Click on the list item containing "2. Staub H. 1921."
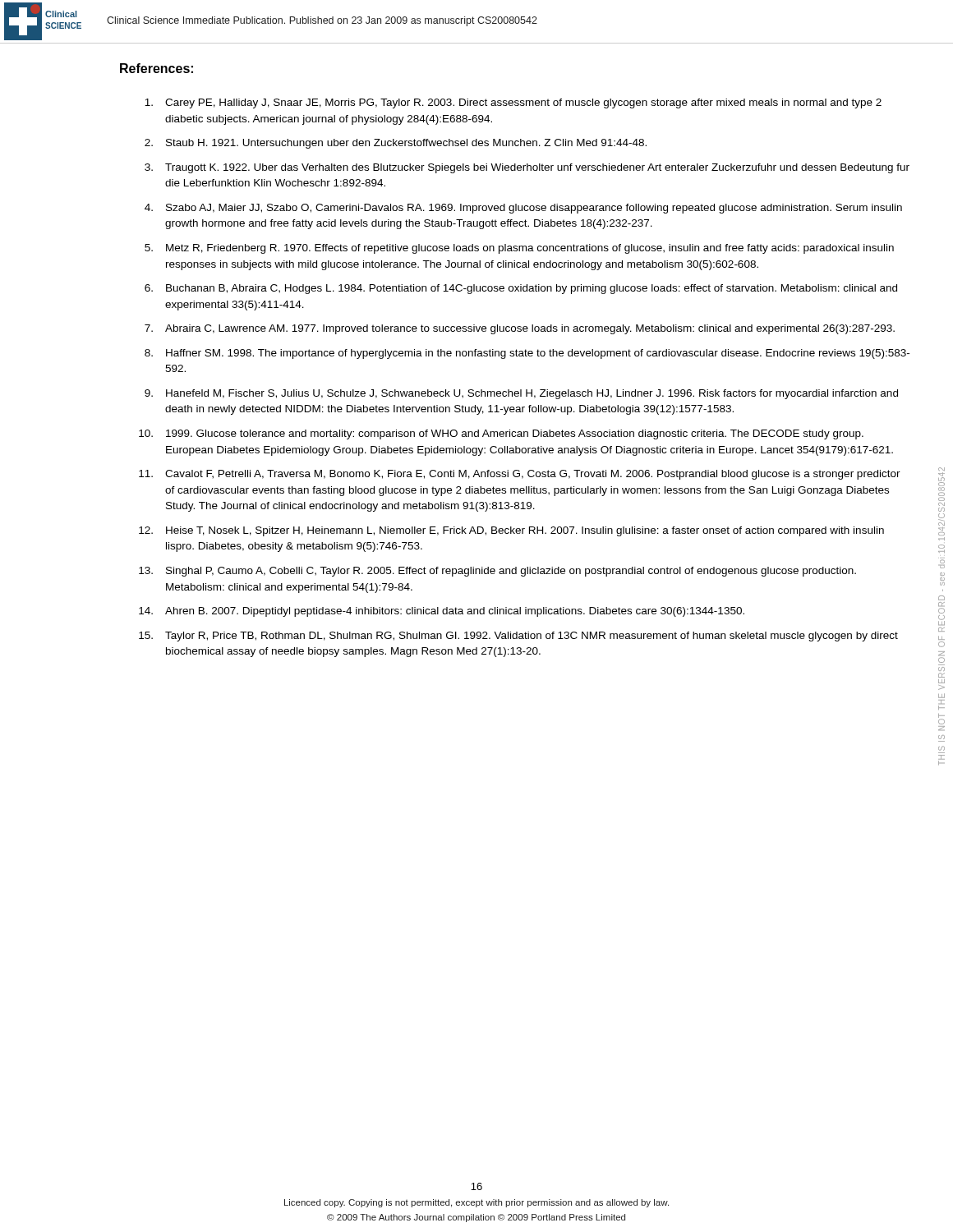This screenshot has width=953, height=1232. 516,143
